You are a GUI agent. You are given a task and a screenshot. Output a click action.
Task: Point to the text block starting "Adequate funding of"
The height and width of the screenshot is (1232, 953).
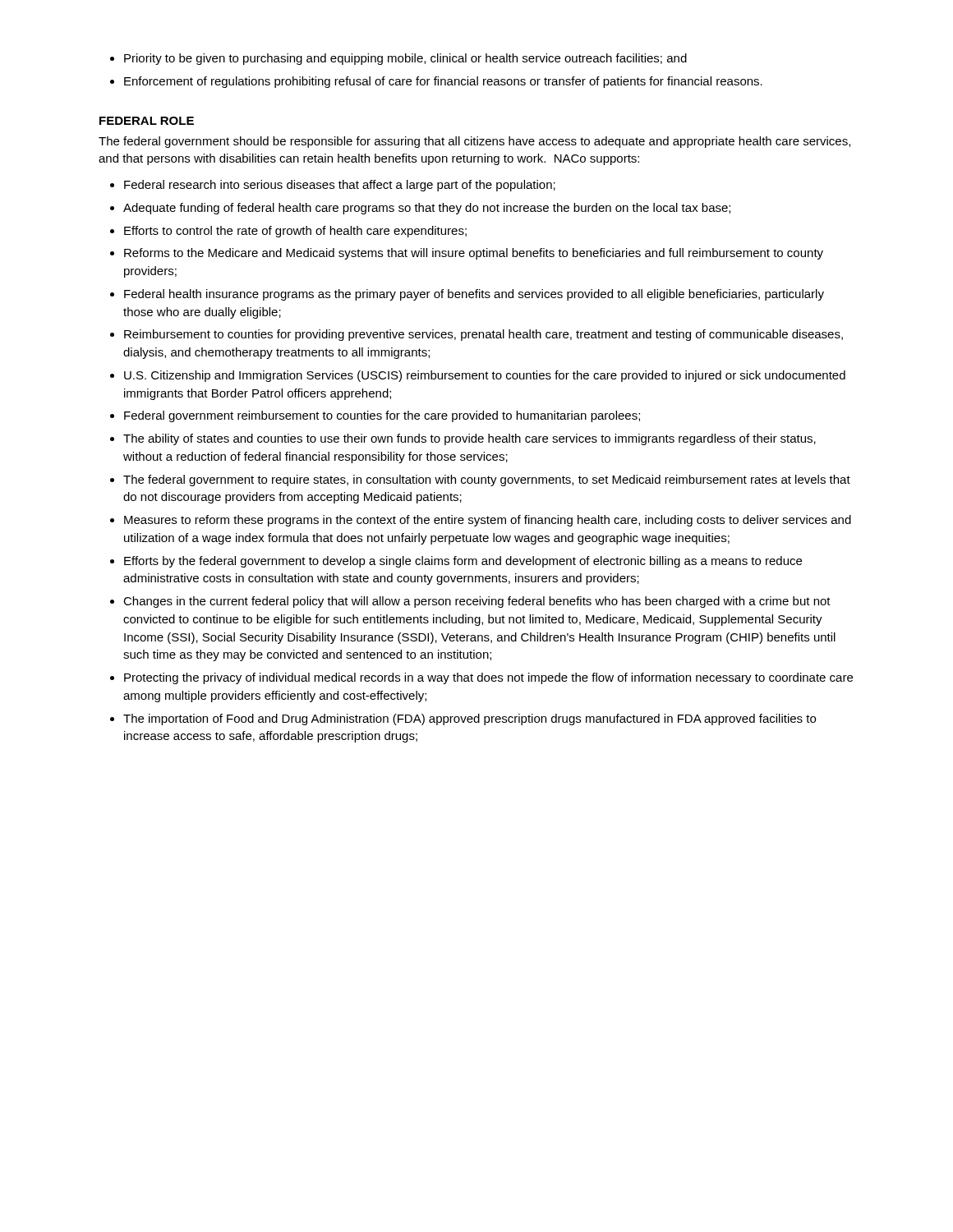489,208
